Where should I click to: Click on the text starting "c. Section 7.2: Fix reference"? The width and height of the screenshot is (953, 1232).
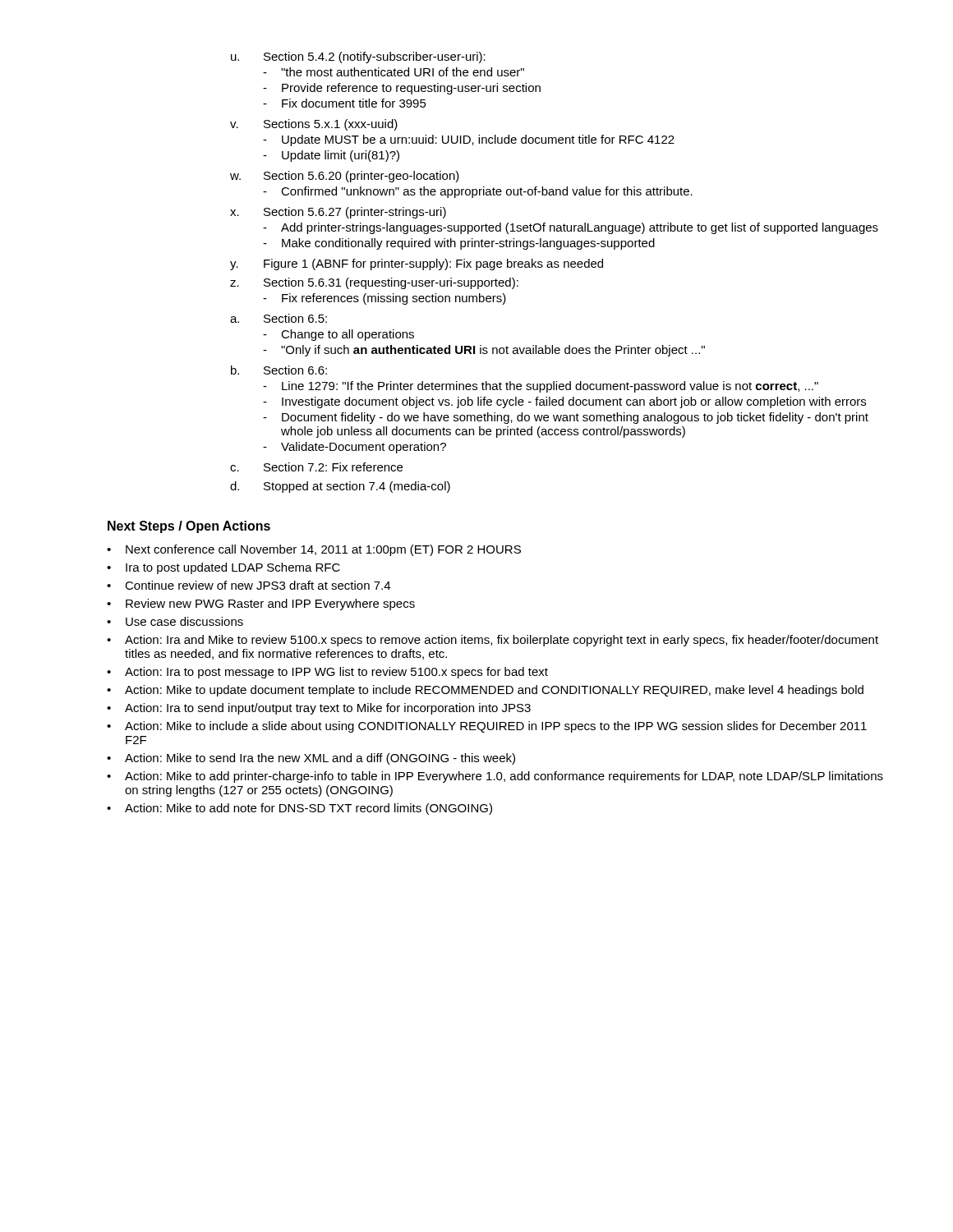click(x=316, y=467)
